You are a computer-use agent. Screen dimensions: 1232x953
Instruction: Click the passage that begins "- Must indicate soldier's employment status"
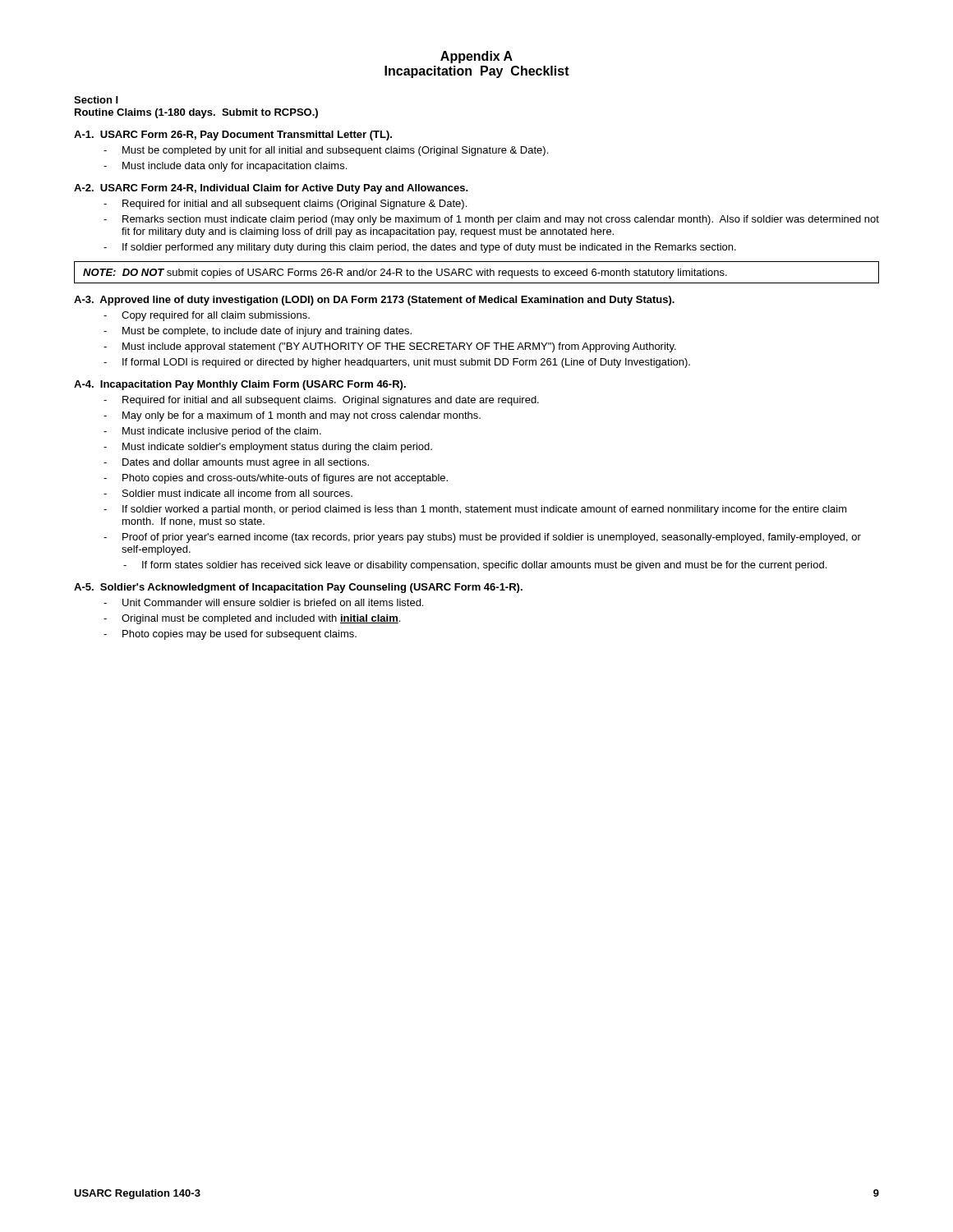(x=268, y=448)
